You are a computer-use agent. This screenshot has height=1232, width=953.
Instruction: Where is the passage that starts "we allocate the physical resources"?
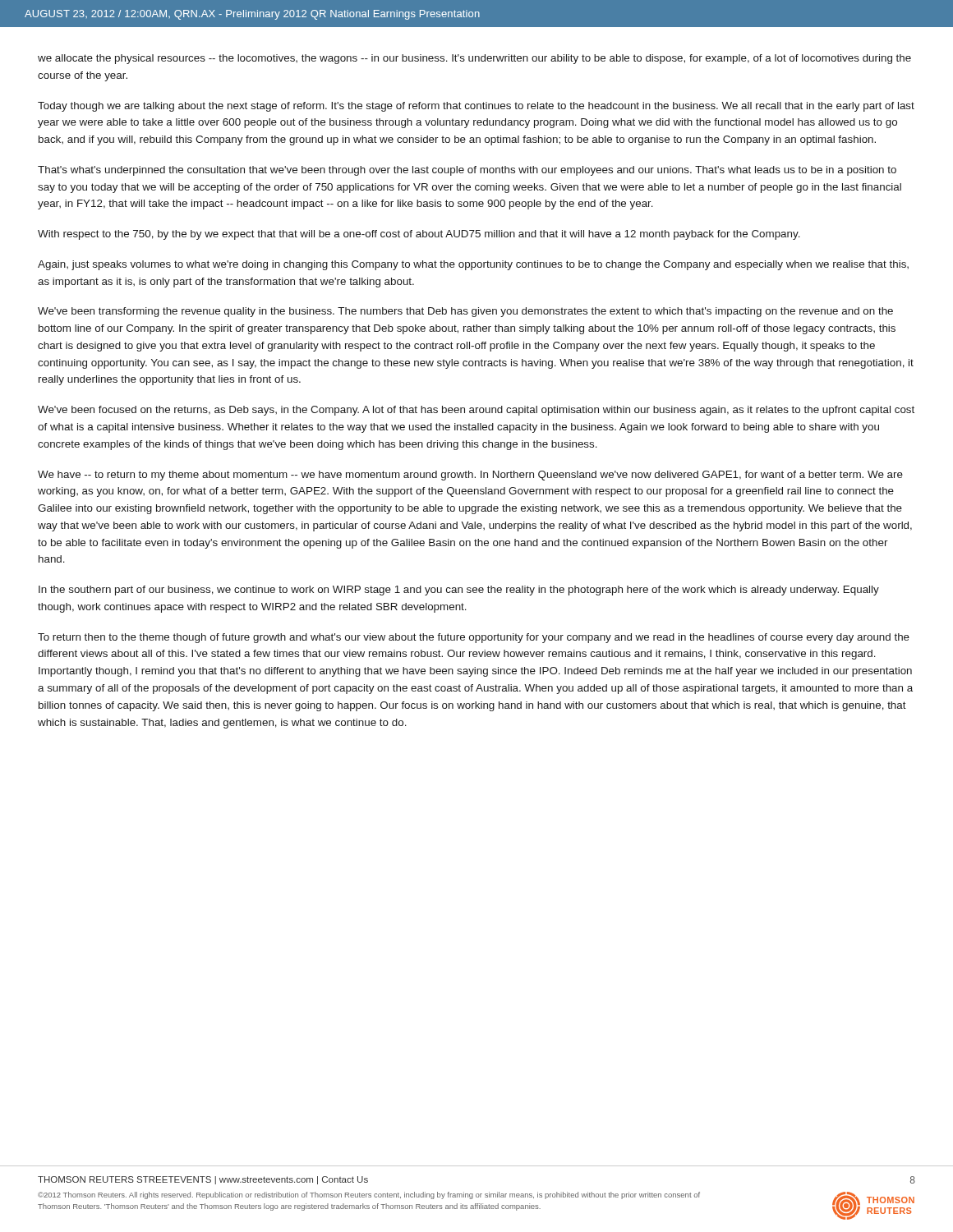pyautogui.click(x=475, y=66)
